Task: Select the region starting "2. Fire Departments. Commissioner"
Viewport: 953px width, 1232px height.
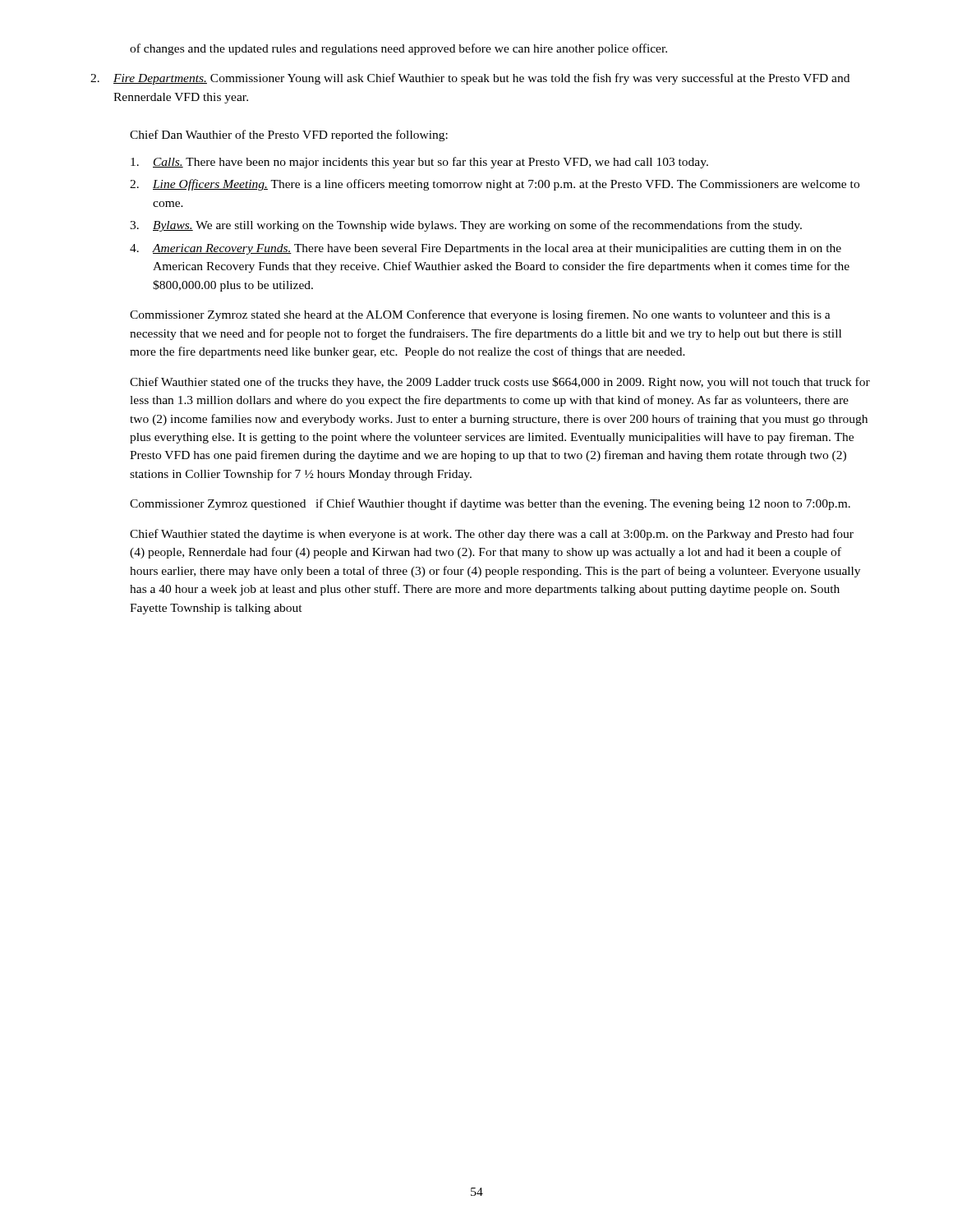Action: tap(481, 88)
